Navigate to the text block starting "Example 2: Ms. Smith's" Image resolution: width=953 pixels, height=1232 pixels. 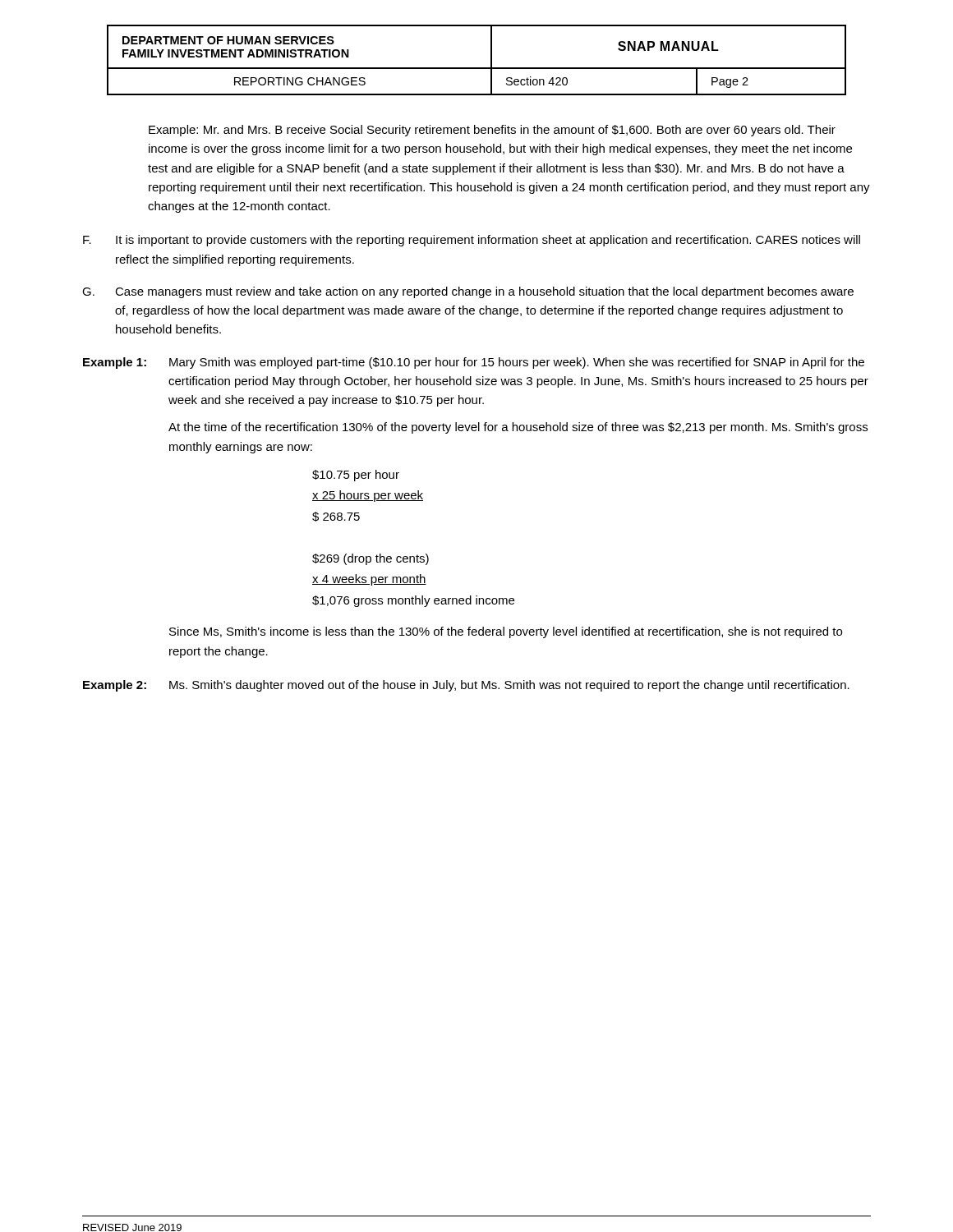click(476, 684)
